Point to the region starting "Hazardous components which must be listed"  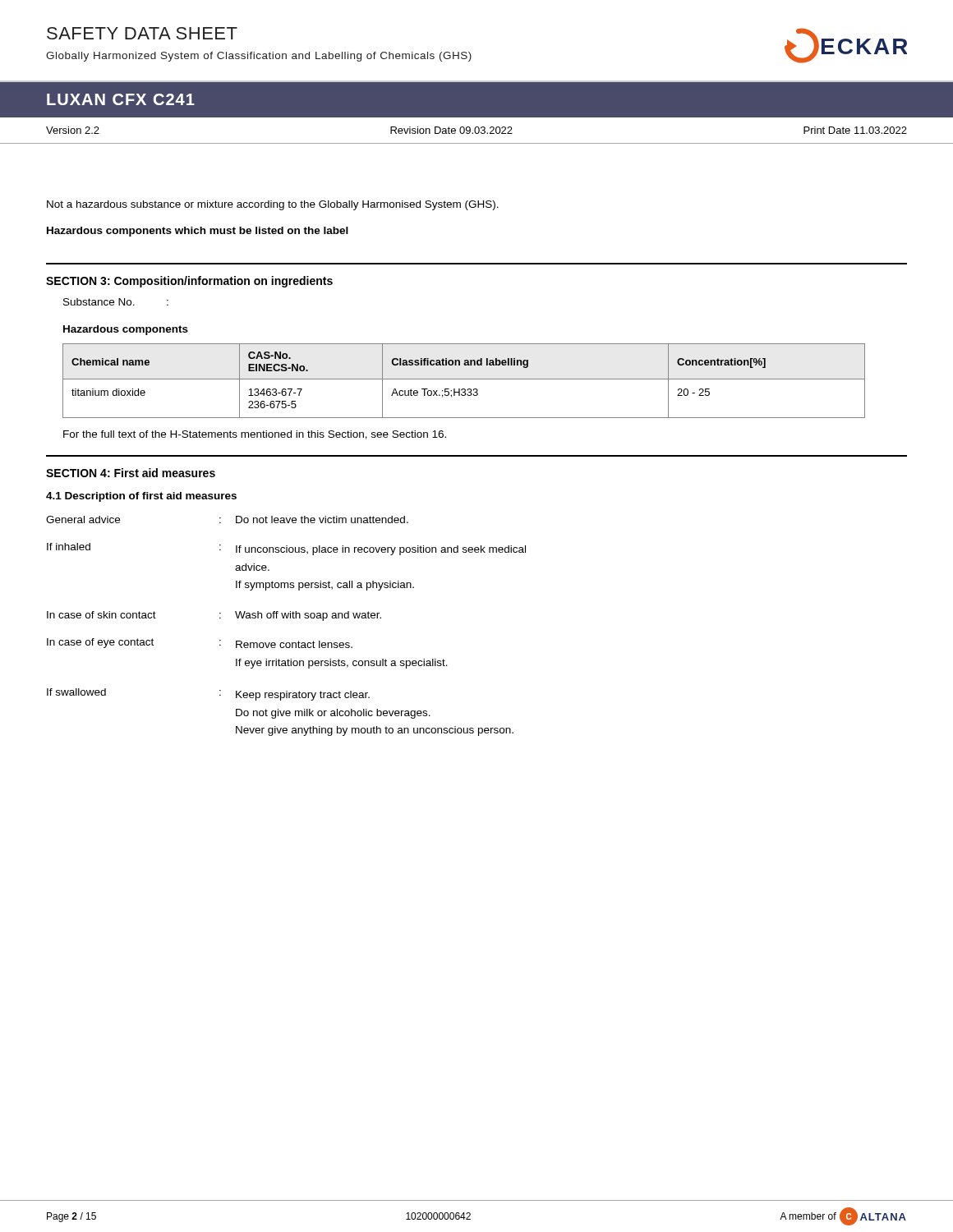coord(197,231)
